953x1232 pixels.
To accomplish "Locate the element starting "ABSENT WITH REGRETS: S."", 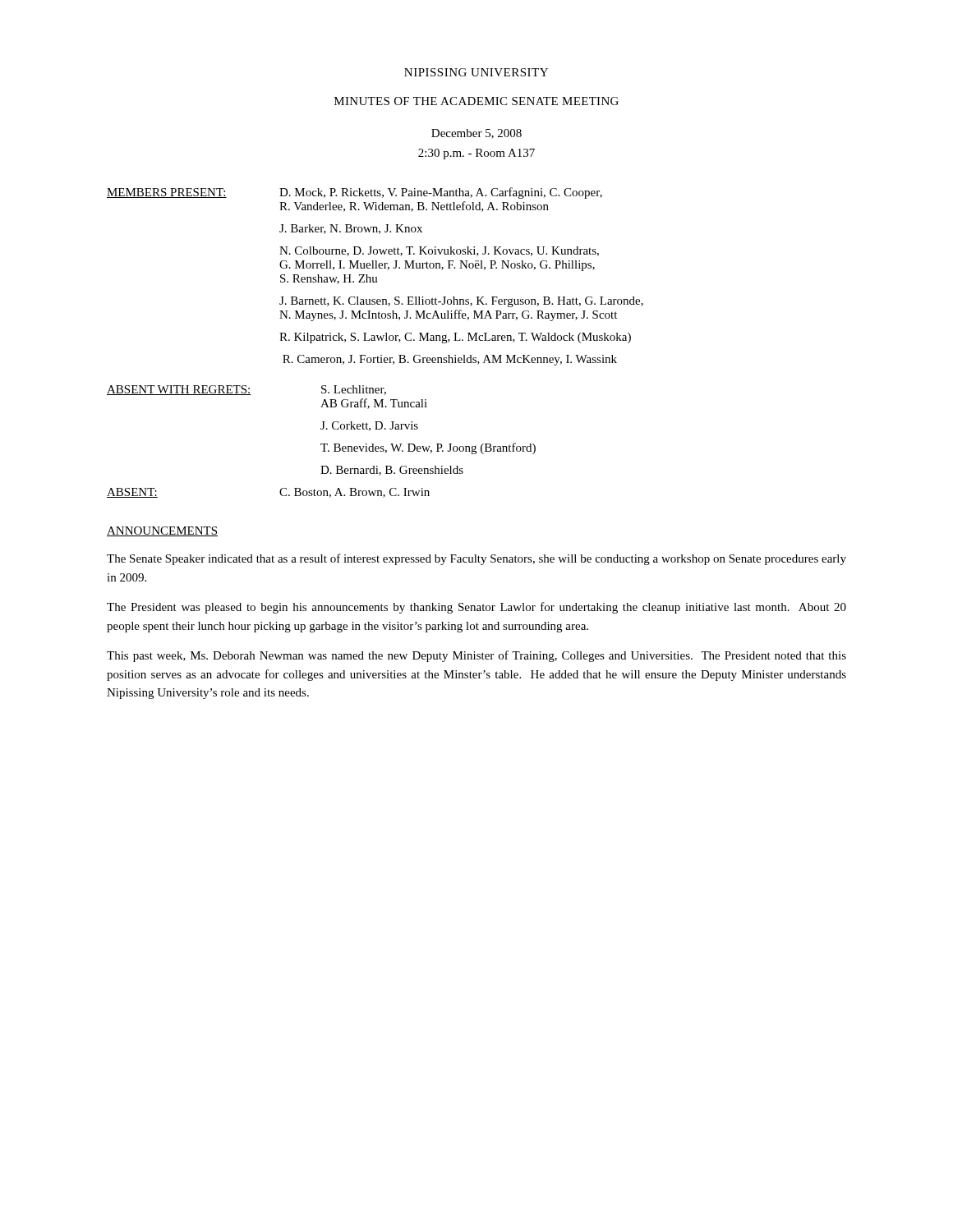I will point(246,390).
